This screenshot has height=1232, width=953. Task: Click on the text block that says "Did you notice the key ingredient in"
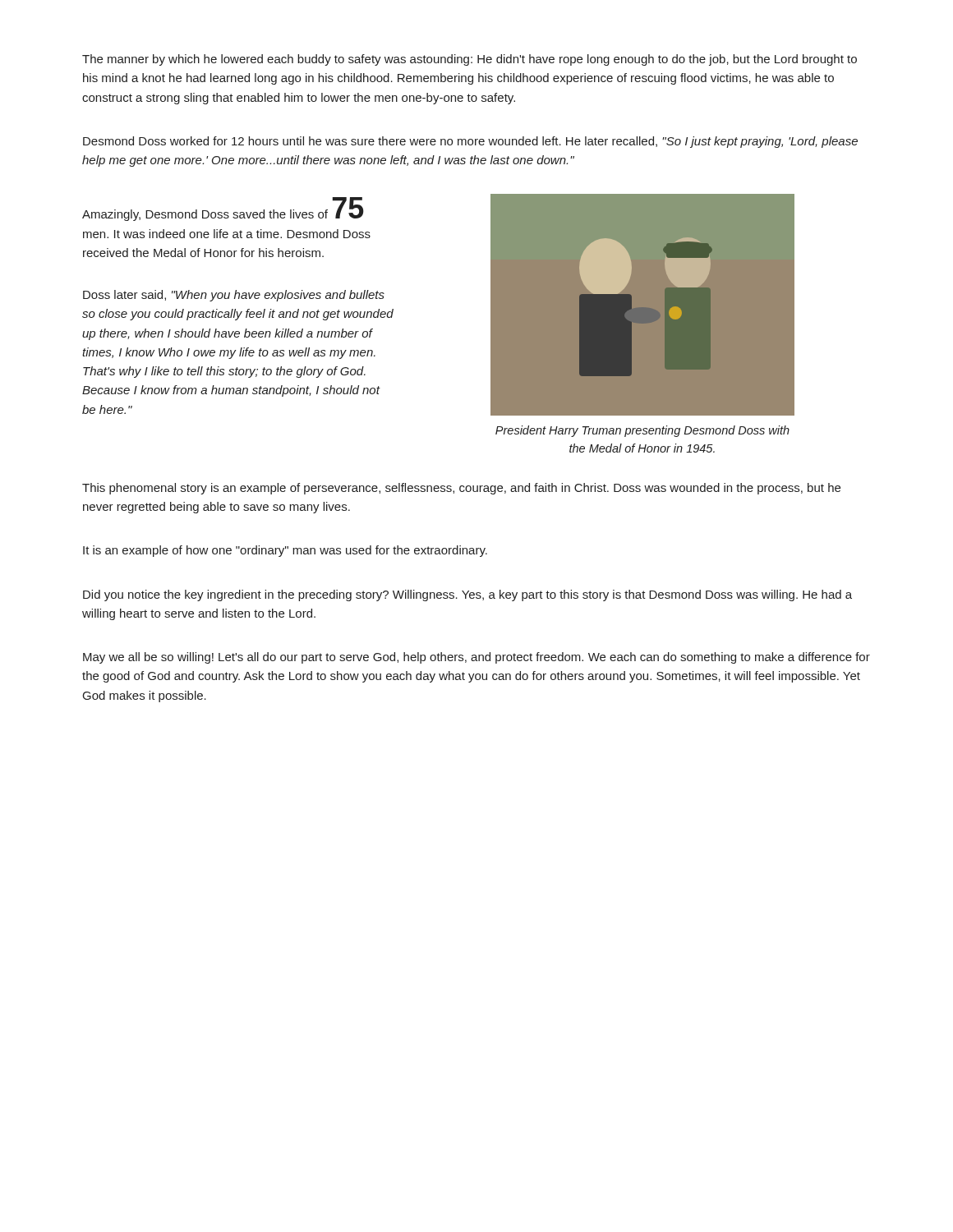(467, 603)
